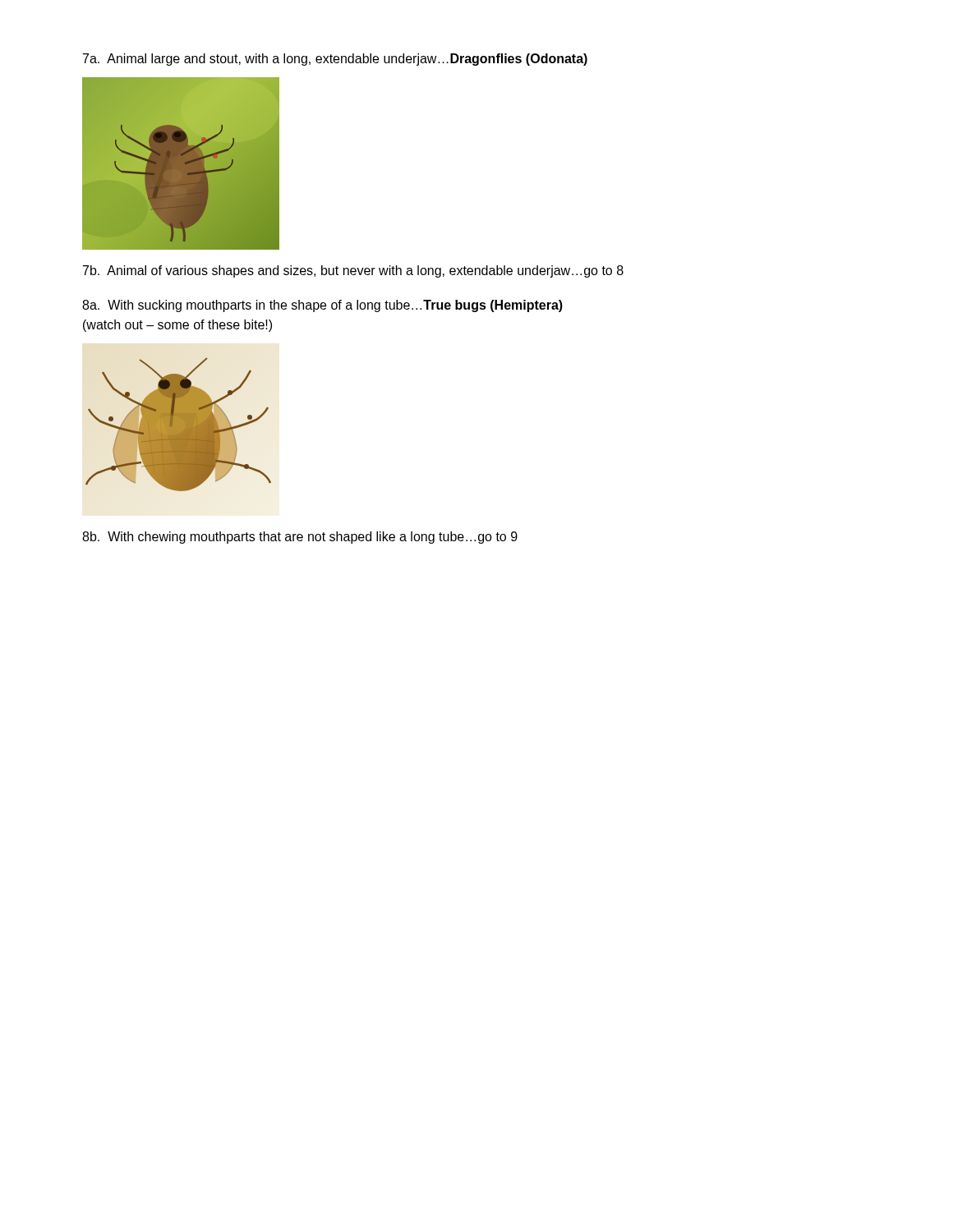Where is the passage that starts "7b. Animal of various shapes"?
The width and height of the screenshot is (953, 1232).
[x=353, y=271]
